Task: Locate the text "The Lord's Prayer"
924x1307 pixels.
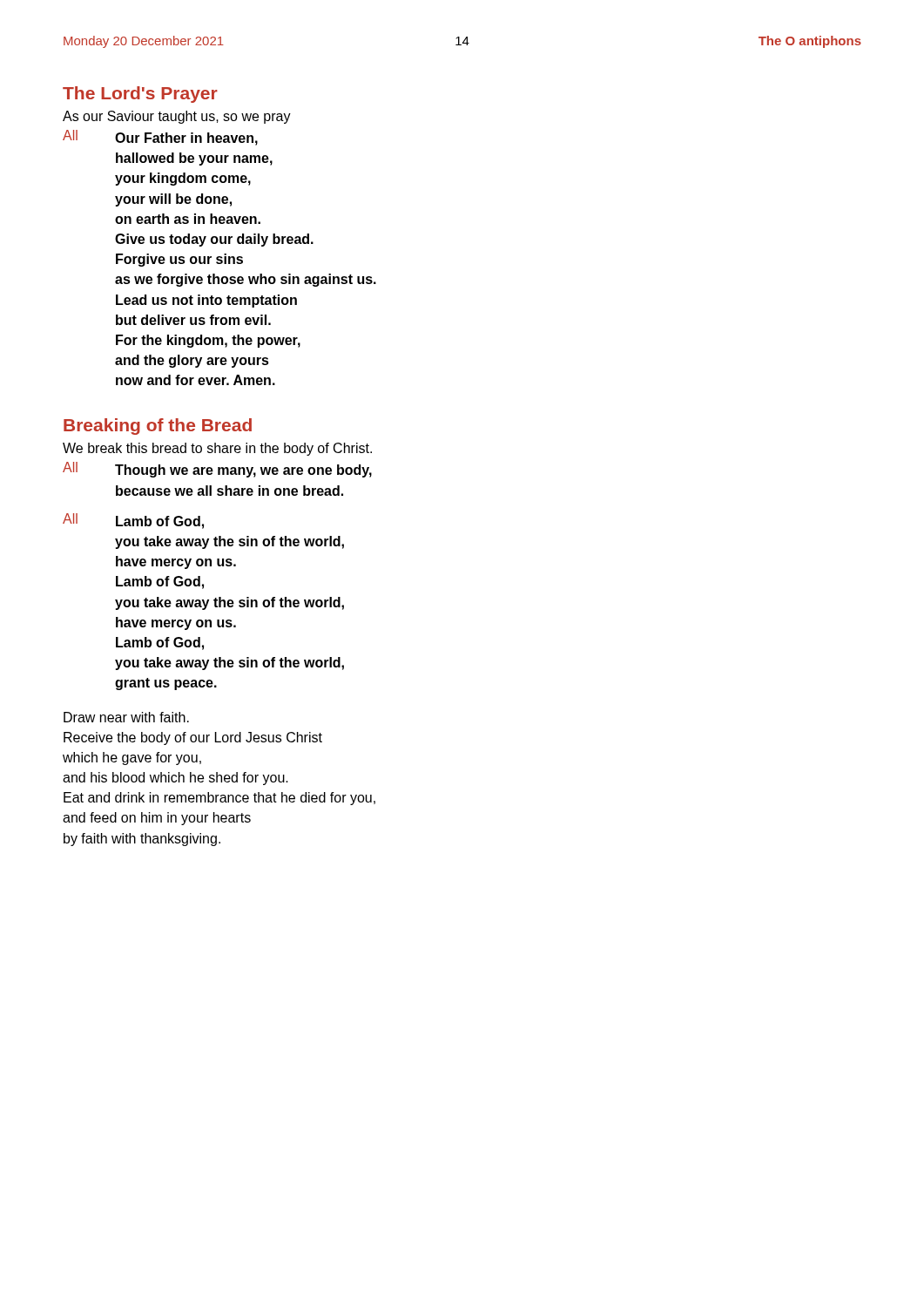Action: [x=140, y=95]
